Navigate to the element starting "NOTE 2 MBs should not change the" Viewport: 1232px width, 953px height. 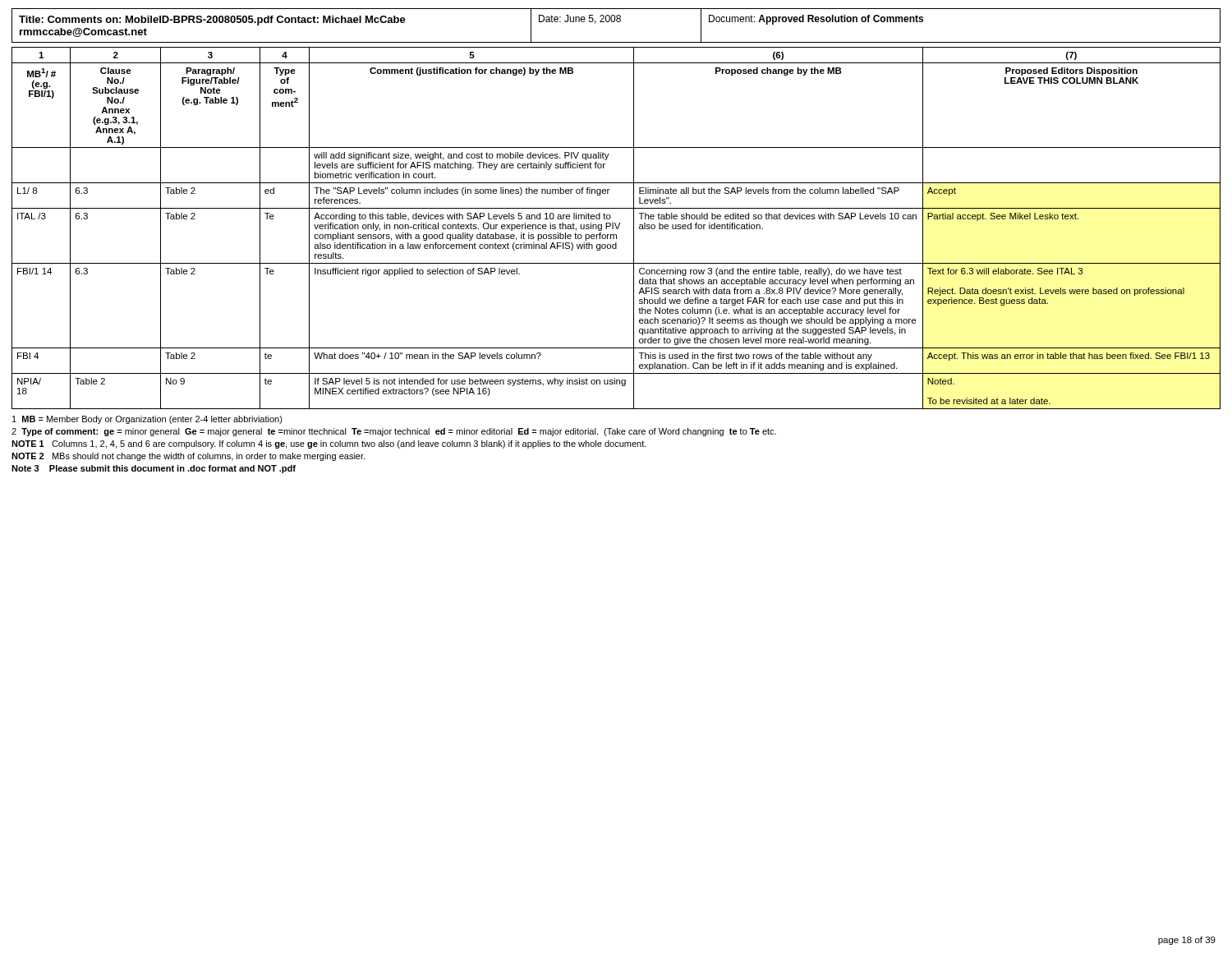(x=188, y=456)
